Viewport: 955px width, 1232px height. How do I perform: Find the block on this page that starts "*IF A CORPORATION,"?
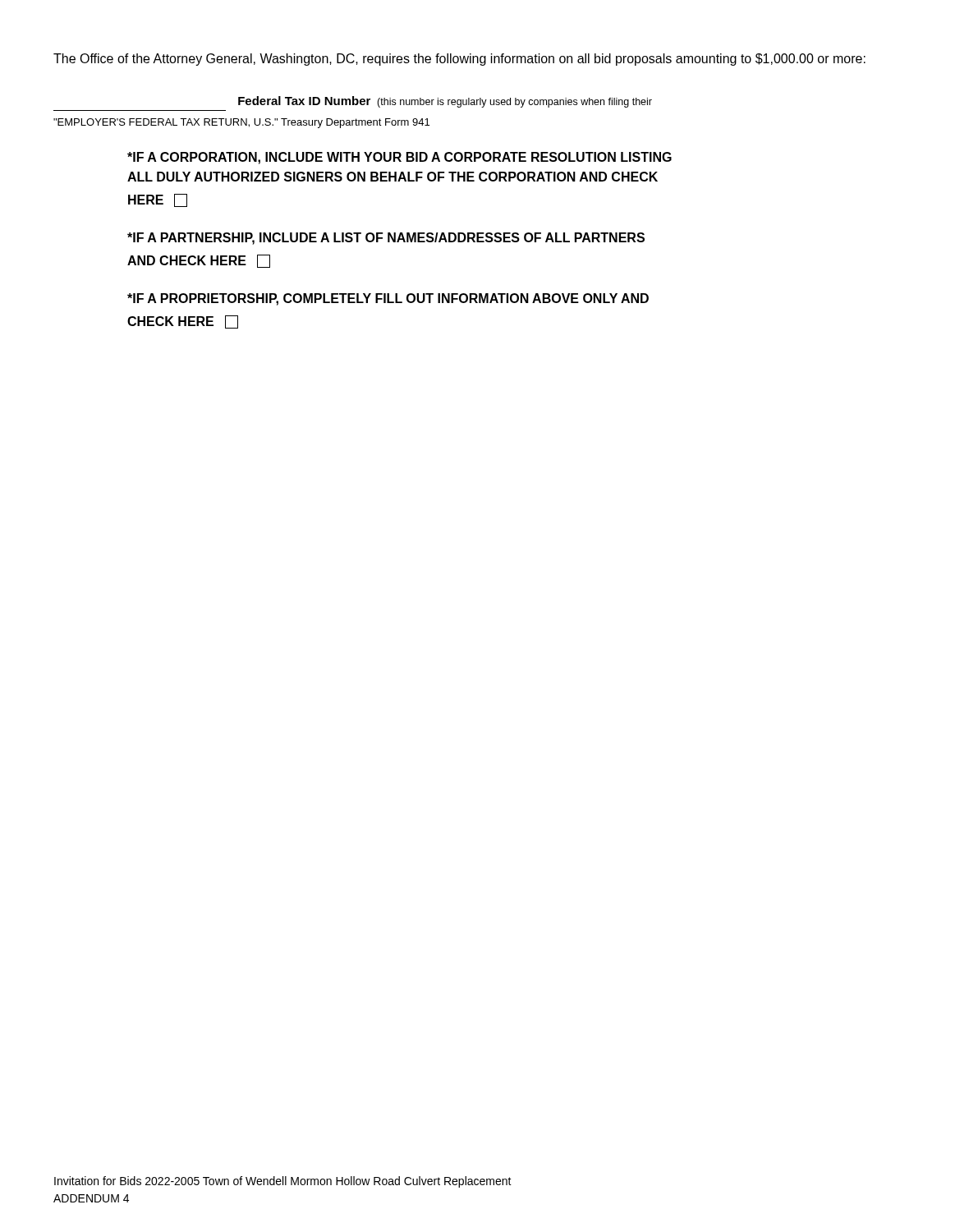[x=514, y=179]
